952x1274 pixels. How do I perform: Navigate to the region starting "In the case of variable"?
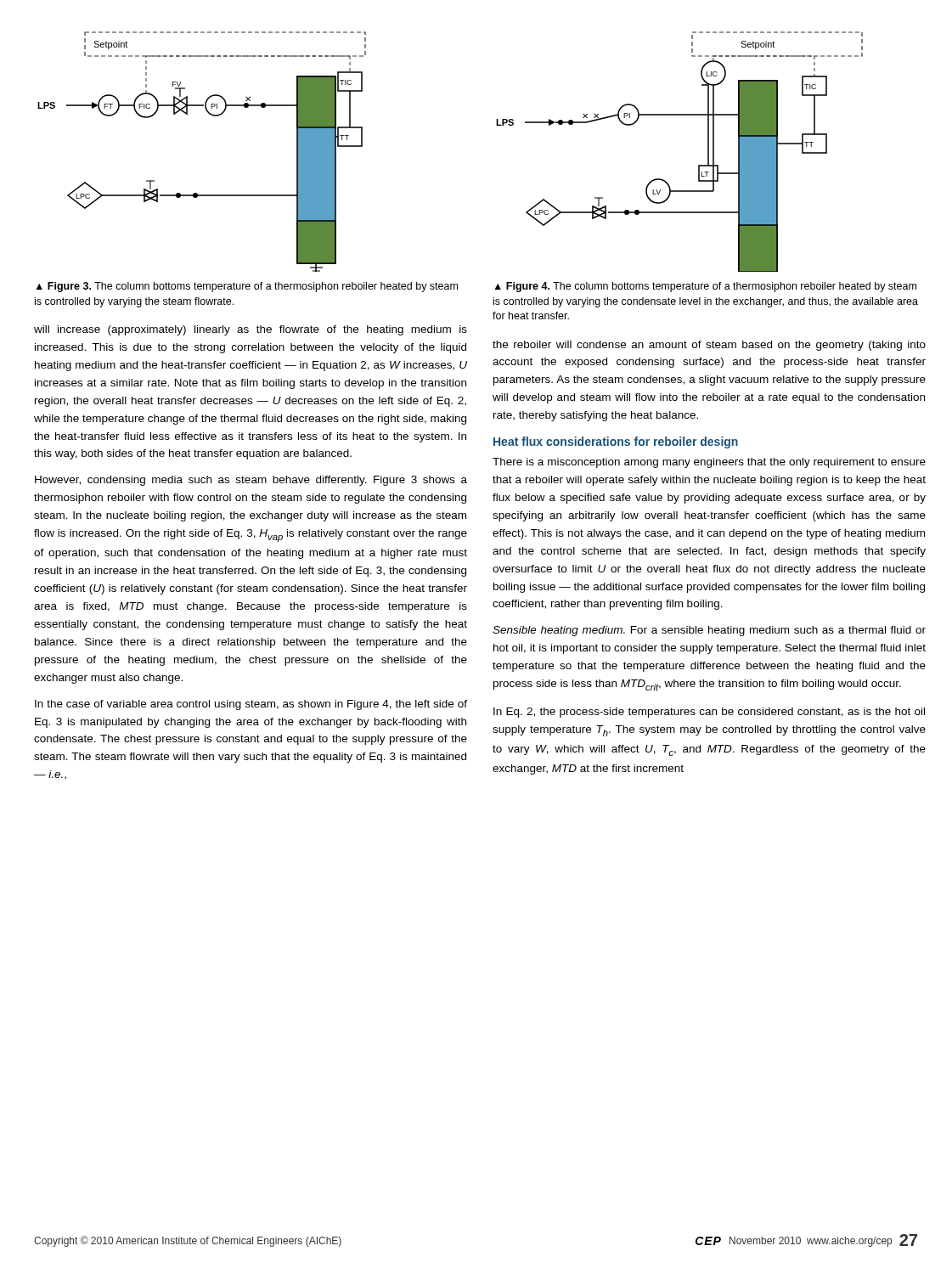251,739
